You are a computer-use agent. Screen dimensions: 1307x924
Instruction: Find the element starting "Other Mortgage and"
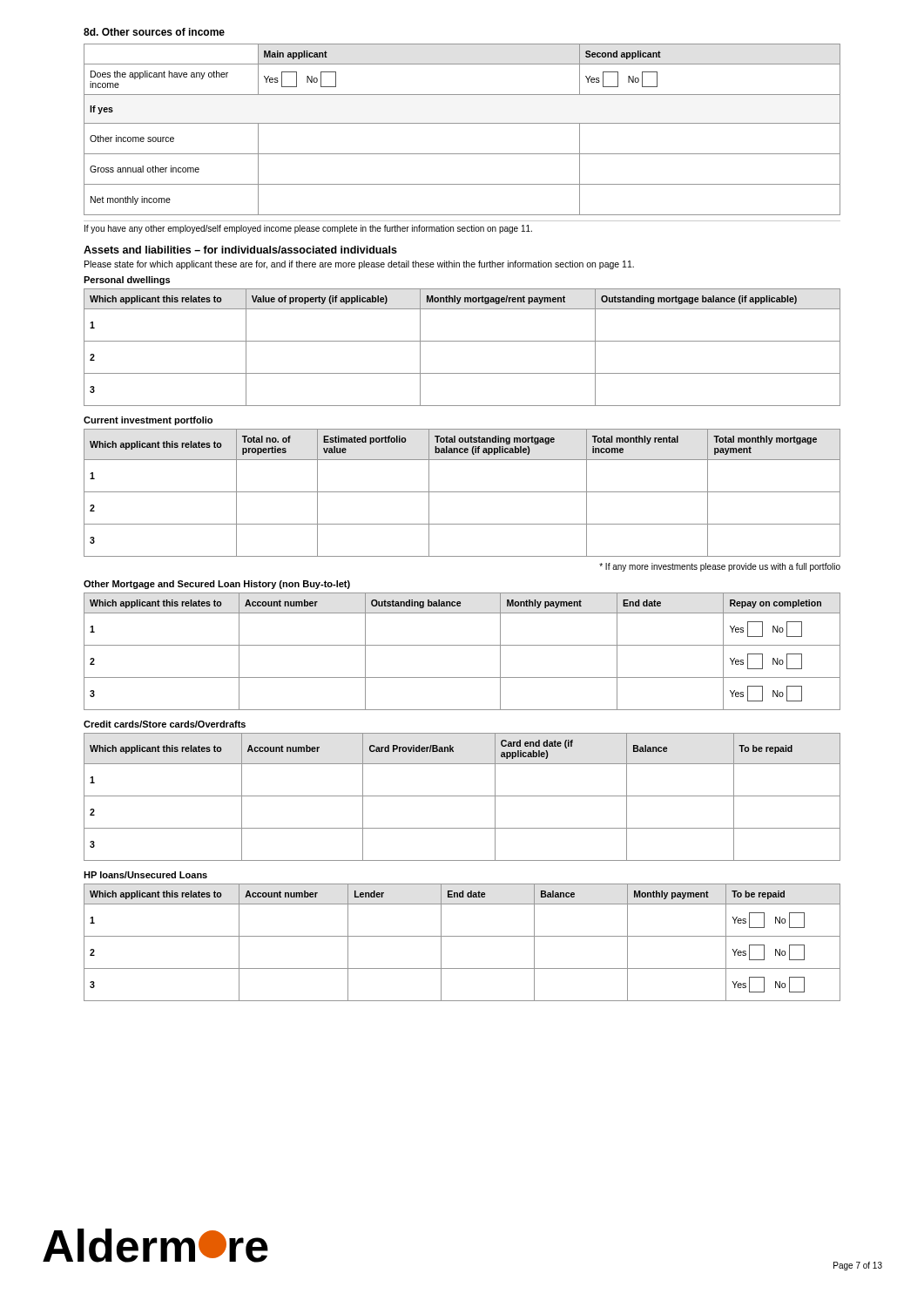tap(217, 584)
